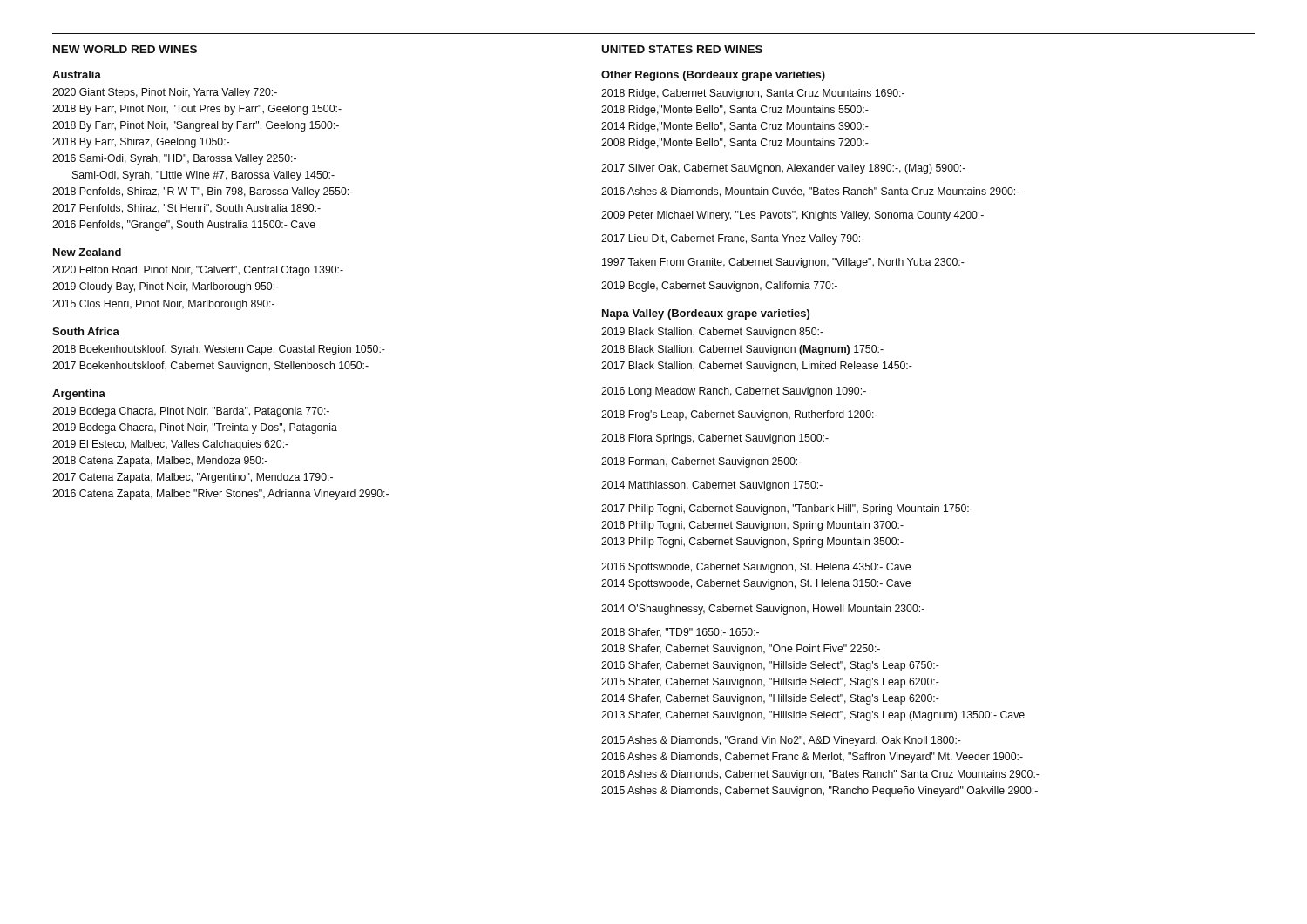
Task: Select the block starting "UNITED STATES RED WINES"
Action: coord(682,49)
